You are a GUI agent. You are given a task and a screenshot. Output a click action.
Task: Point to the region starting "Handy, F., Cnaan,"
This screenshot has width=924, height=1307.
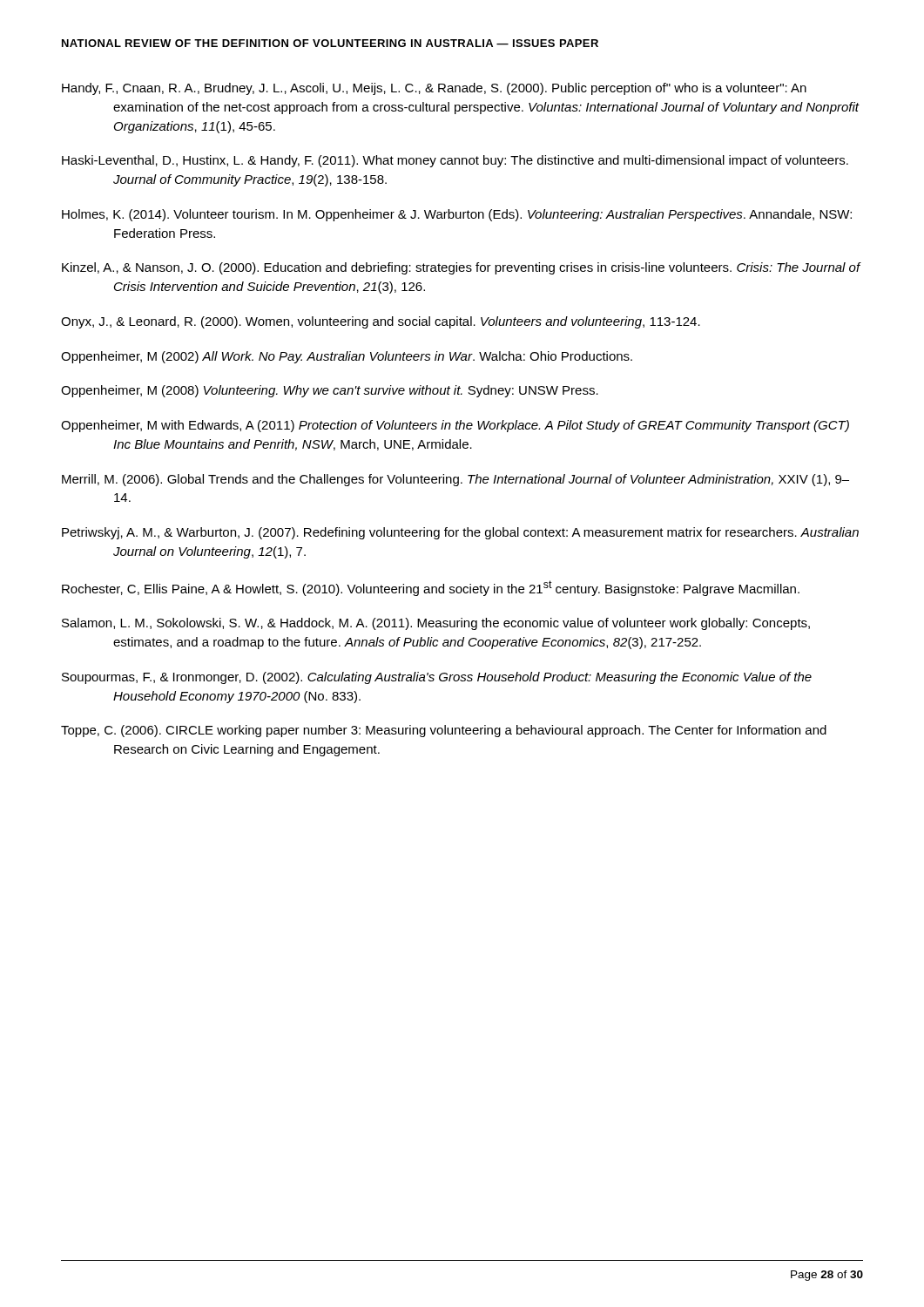point(460,107)
